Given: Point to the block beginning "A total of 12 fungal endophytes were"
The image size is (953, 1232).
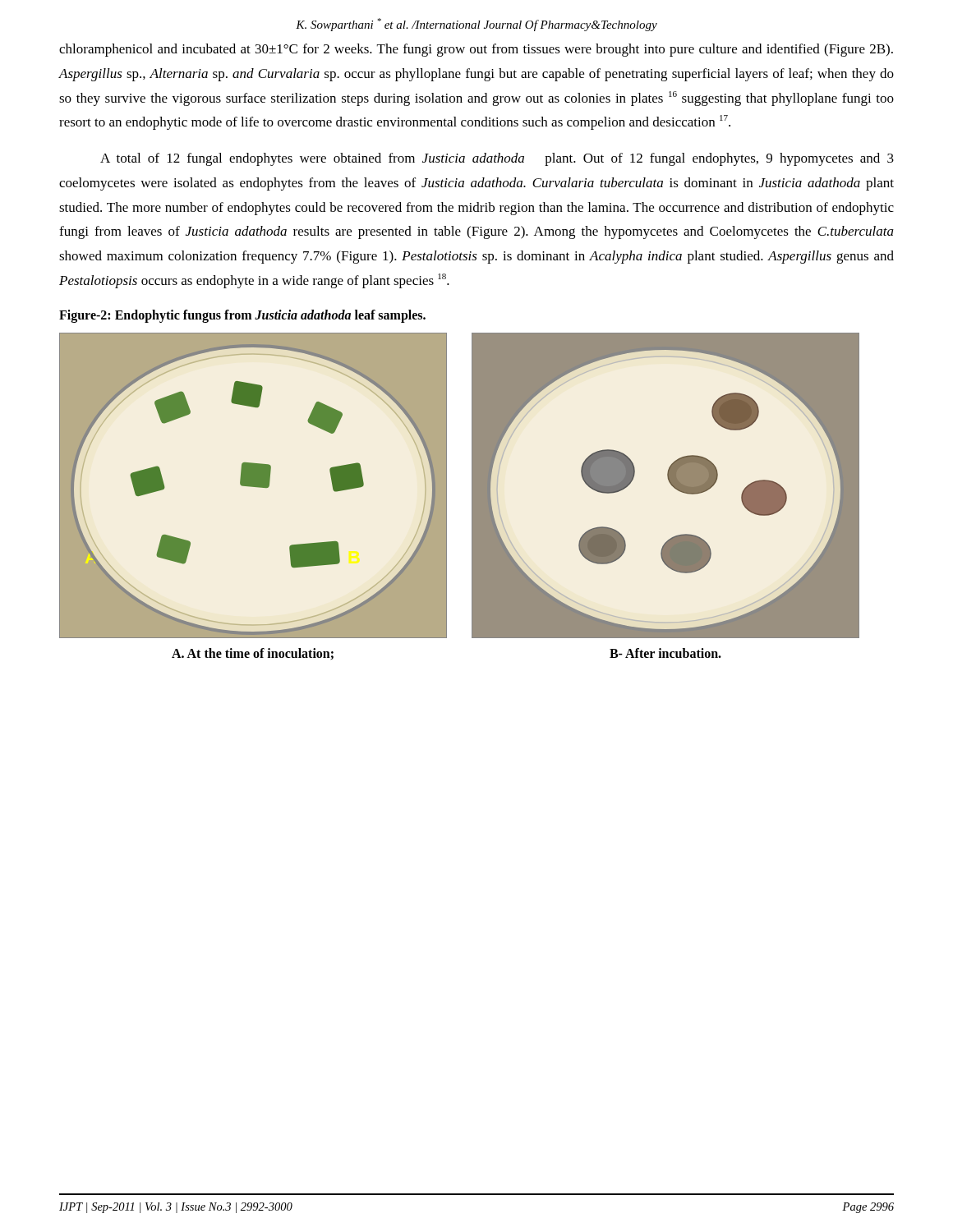Looking at the screenshot, I should click(x=476, y=220).
